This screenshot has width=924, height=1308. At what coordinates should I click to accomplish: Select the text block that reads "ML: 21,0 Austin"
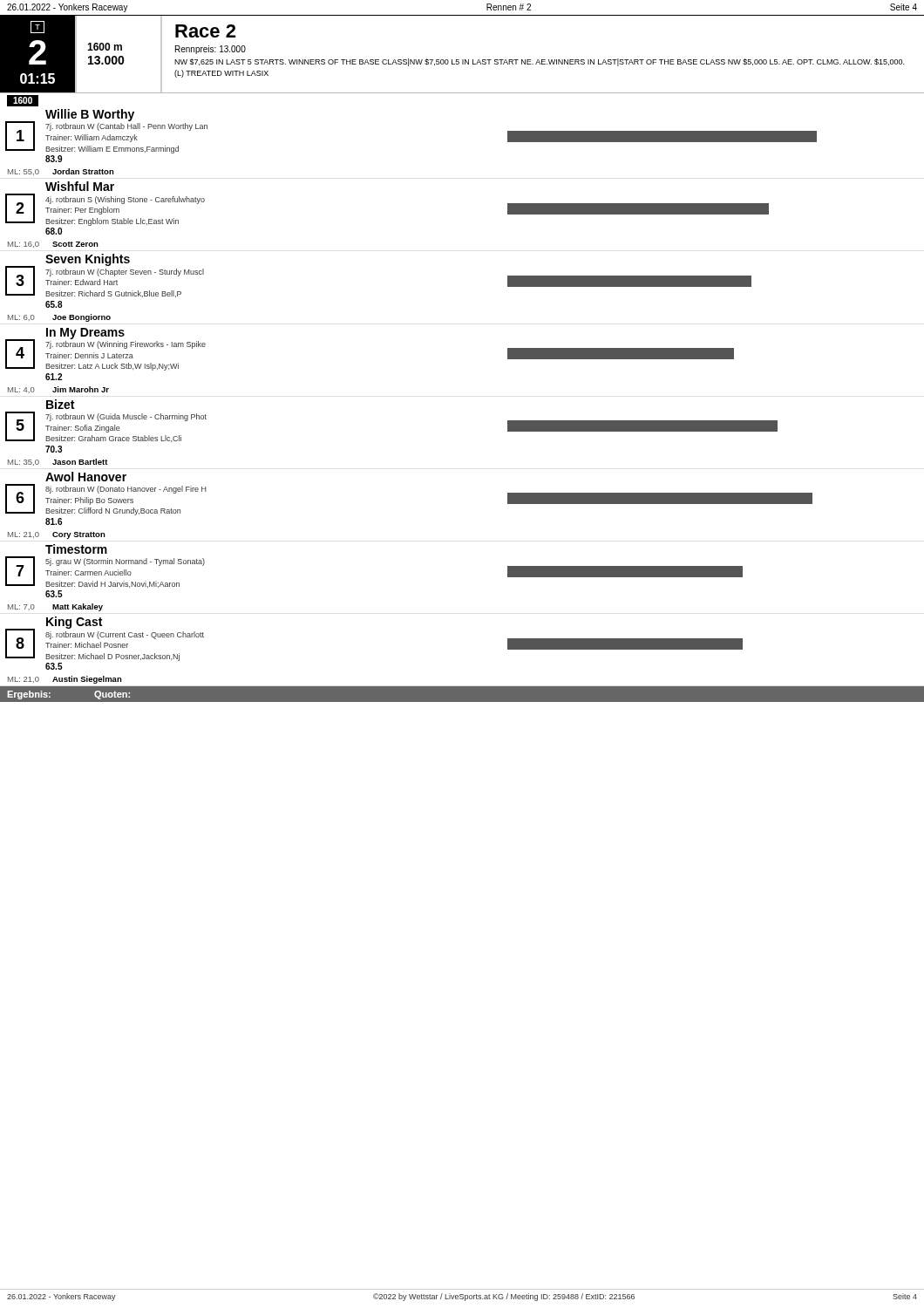[x=64, y=679]
